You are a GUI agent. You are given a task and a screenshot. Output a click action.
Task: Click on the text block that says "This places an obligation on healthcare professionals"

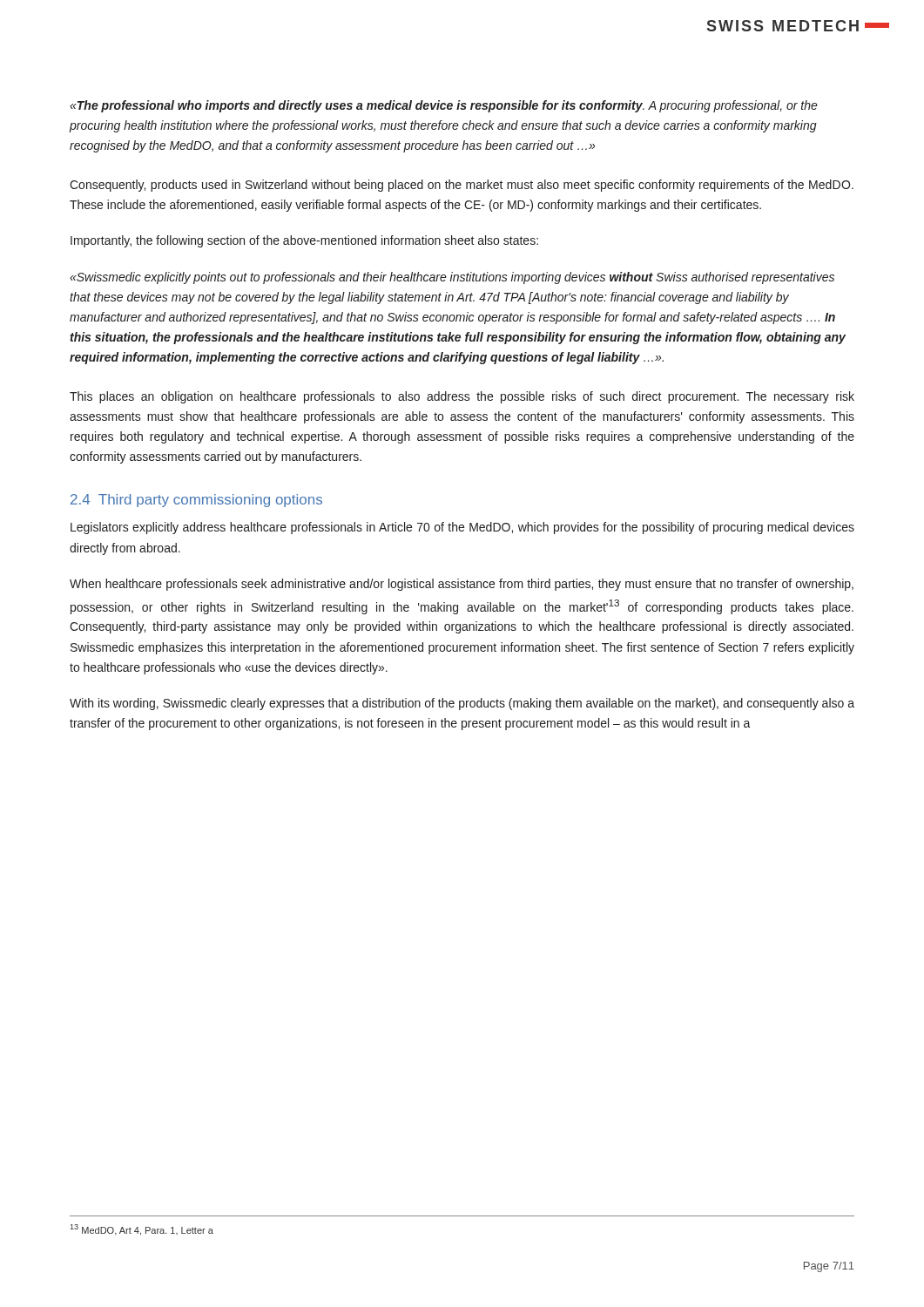462,427
